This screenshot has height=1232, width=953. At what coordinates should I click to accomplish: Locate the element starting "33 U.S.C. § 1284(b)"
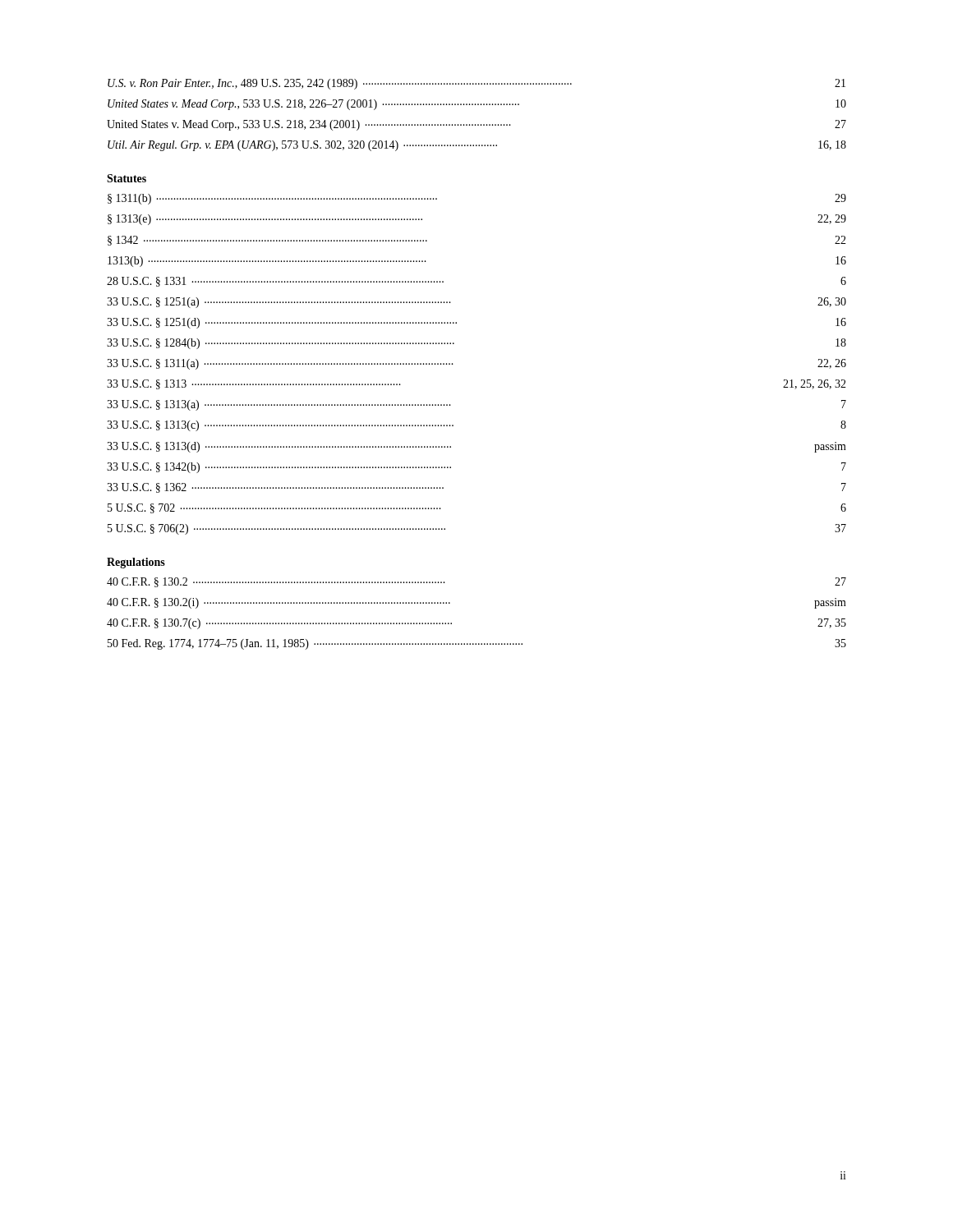pyautogui.click(x=192, y=344)
